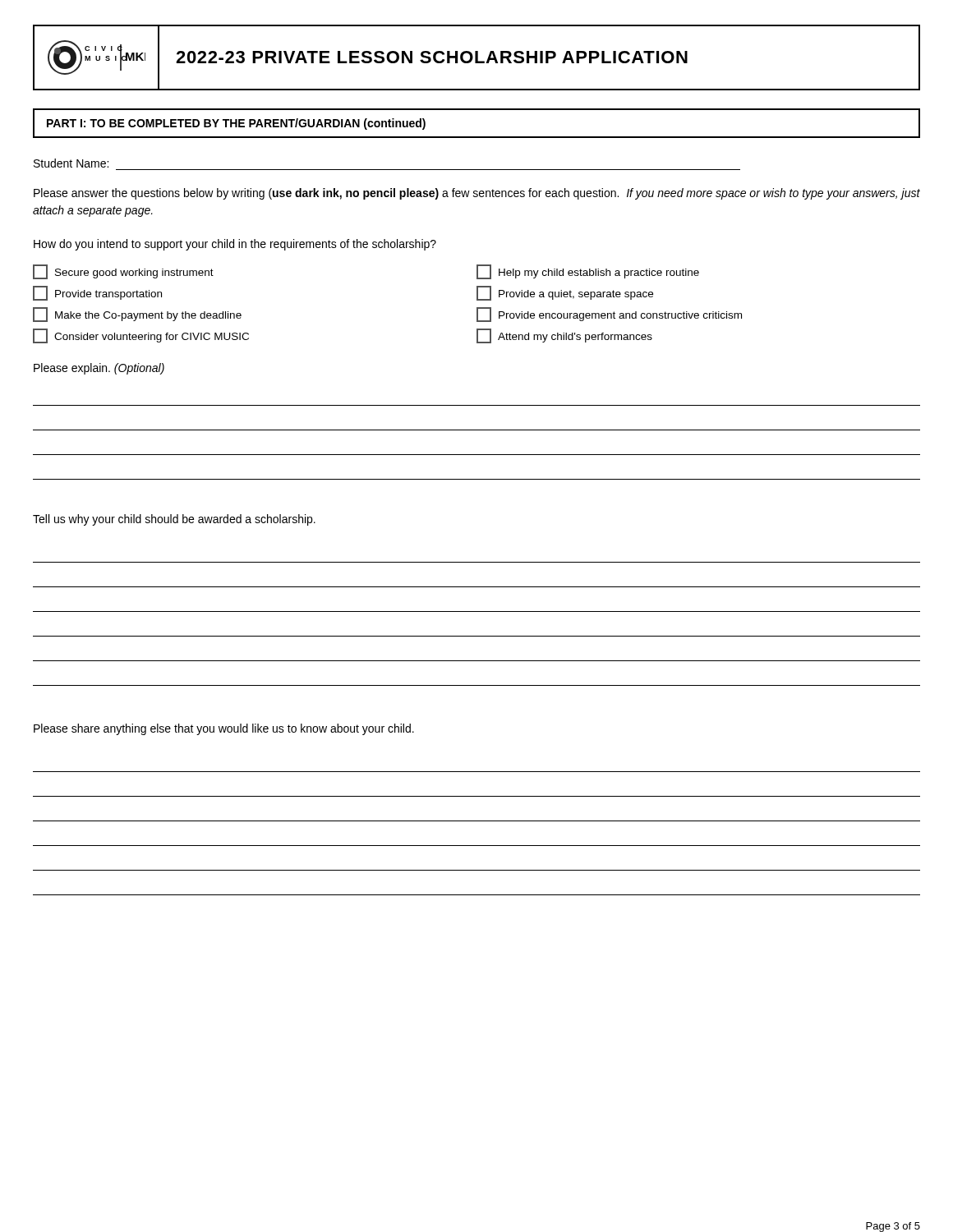953x1232 pixels.
Task: Find the block starting "Please answer the"
Action: pos(476,202)
